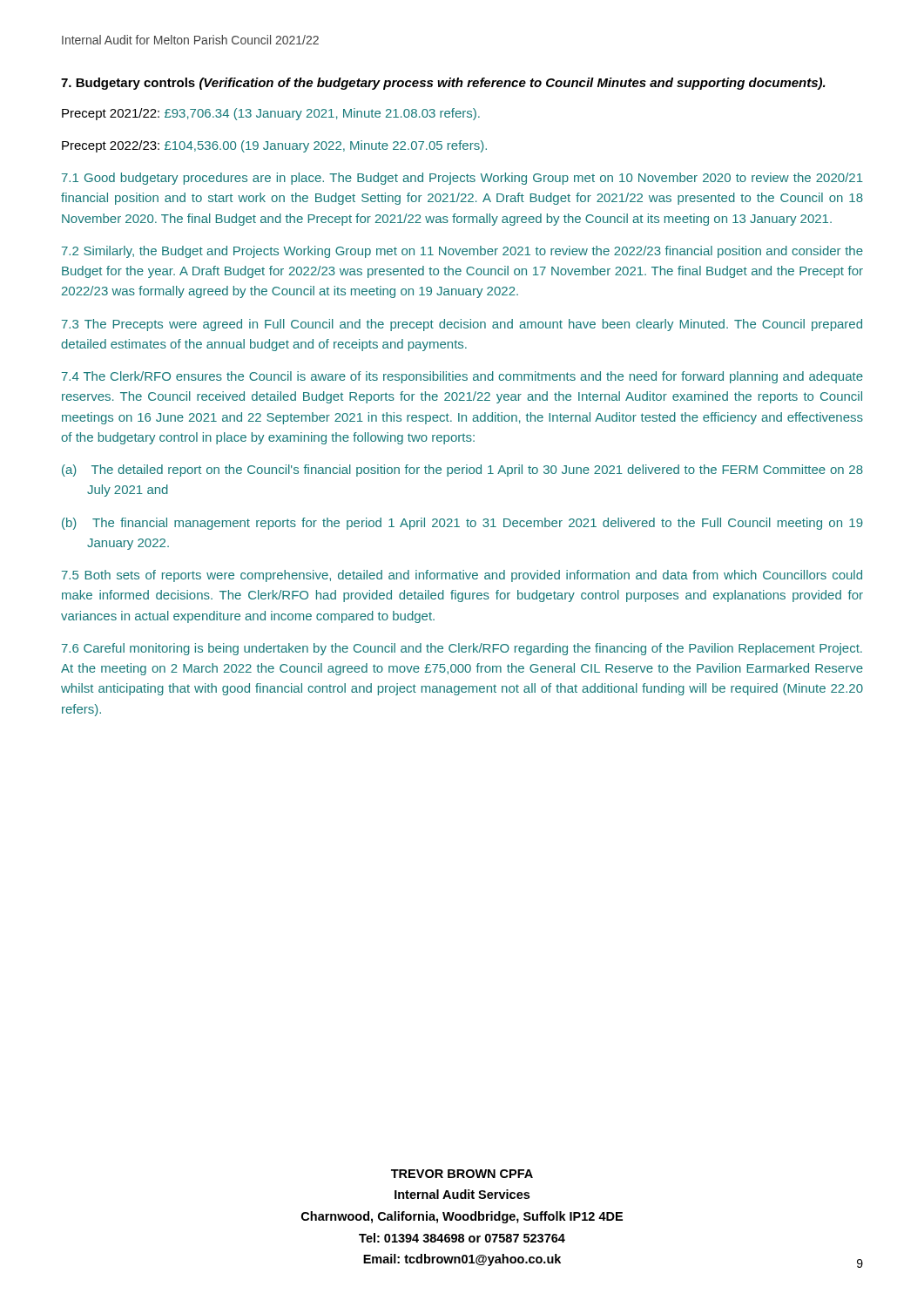Image resolution: width=924 pixels, height=1307 pixels.
Task: Click the passage that begins "6 Careful monitoring is being"
Action: coord(462,678)
